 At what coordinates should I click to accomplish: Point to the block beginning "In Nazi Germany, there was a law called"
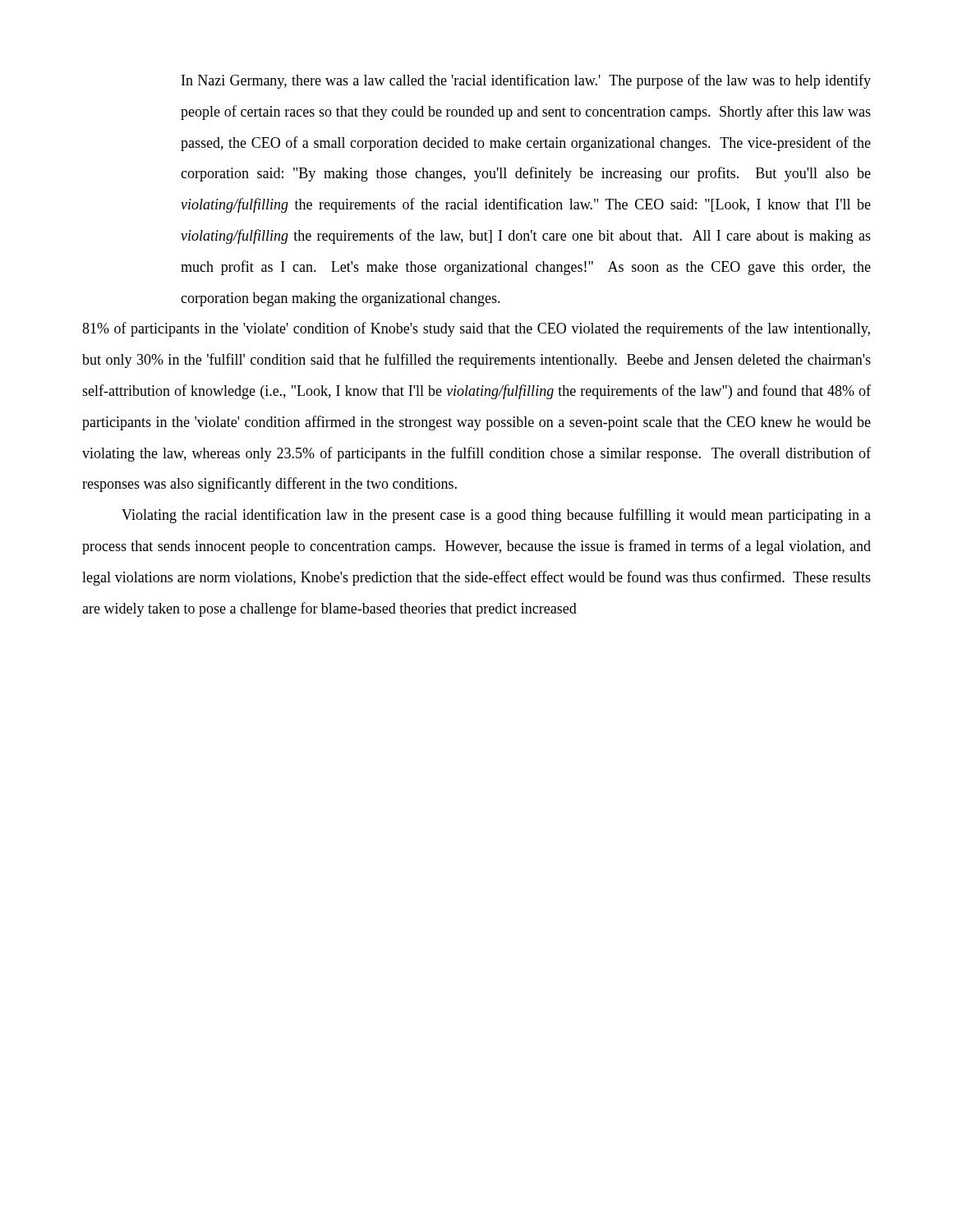coord(526,189)
